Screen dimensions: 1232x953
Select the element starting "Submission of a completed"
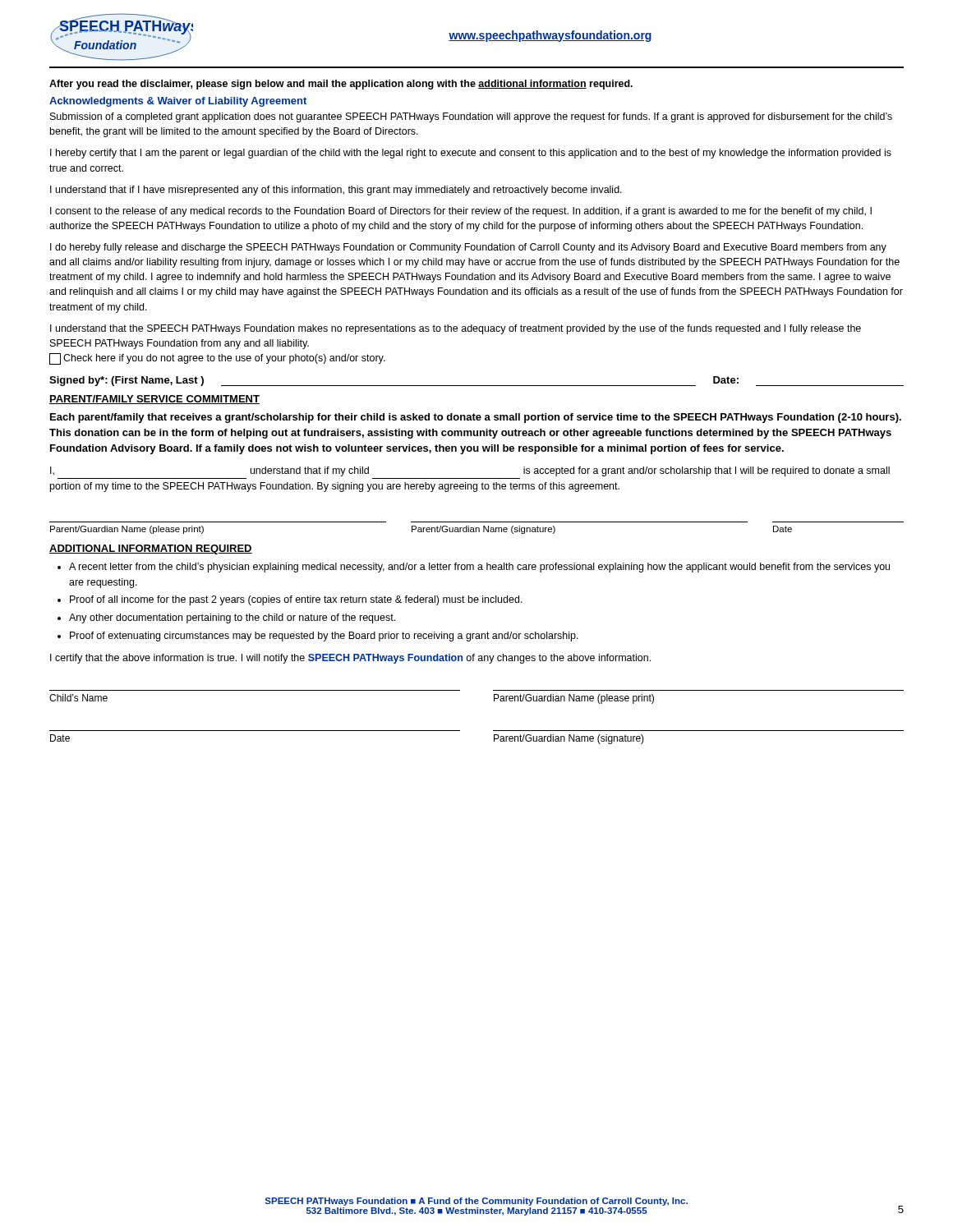[x=471, y=124]
